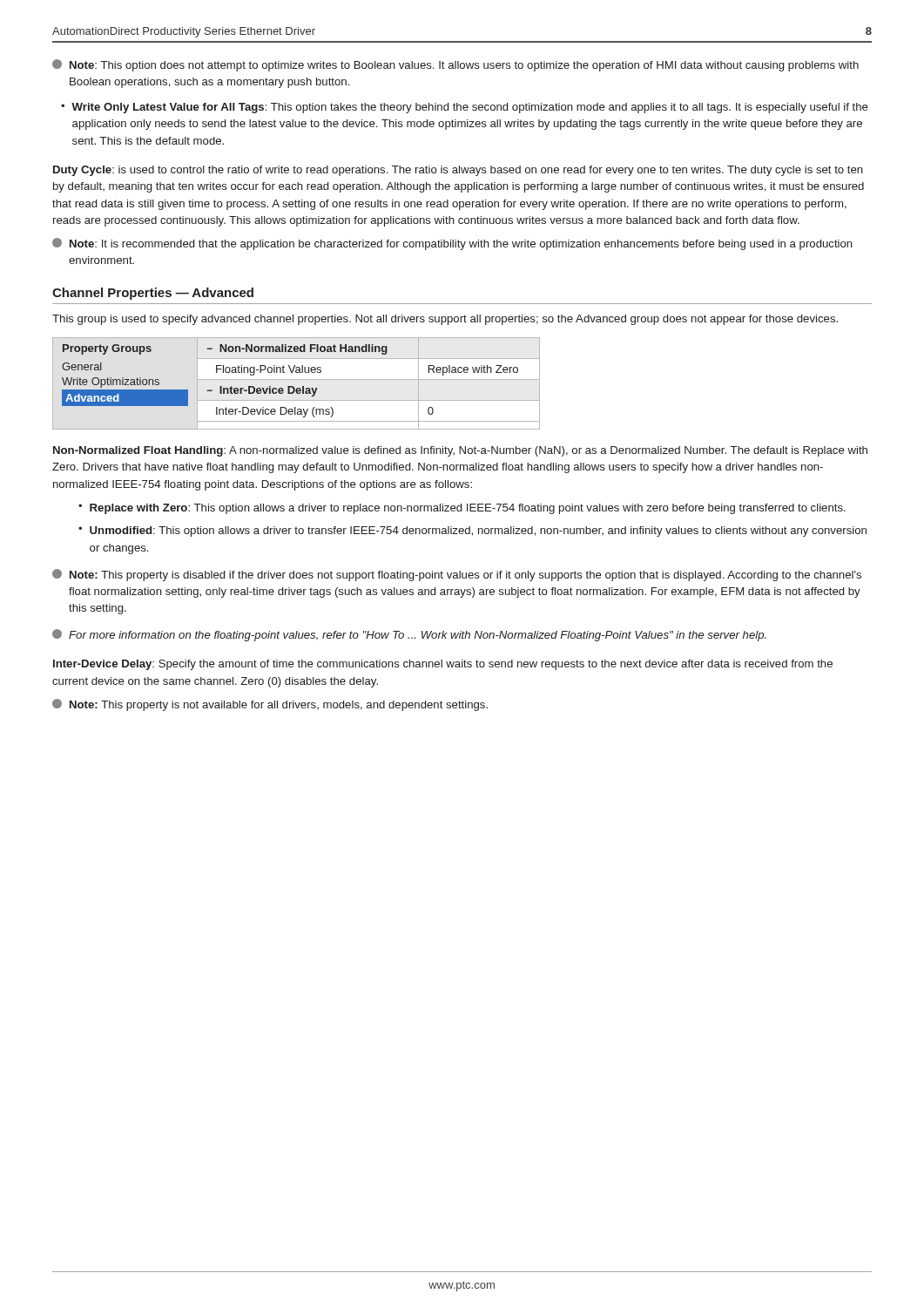Navigate to the passage starting "For more information on"
Viewport: 924px width, 1307px height.
(x=410, y=635)
